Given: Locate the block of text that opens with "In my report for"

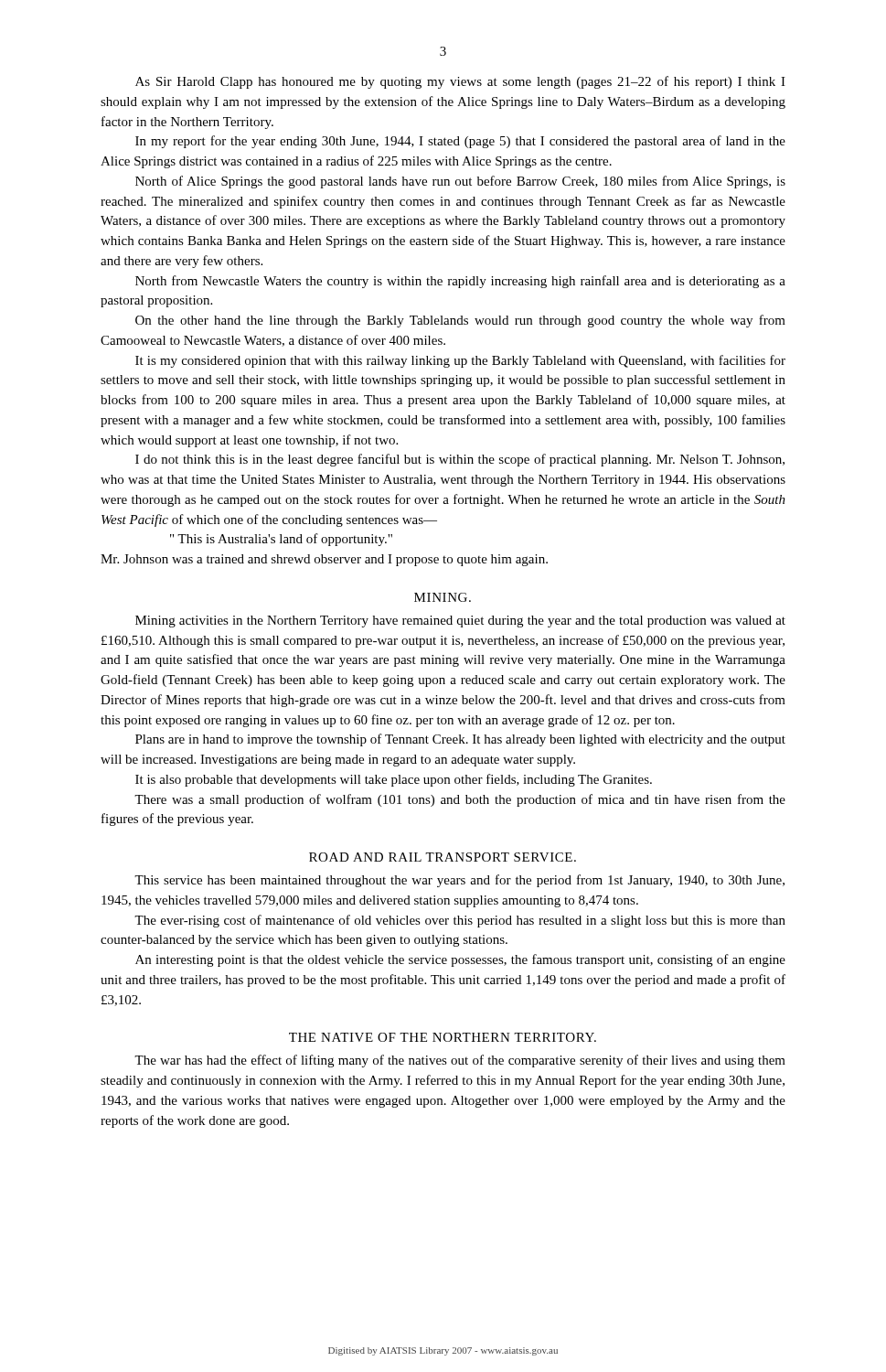Looking at the screenshot, I should pyautogui.click(x=443, y=152).
